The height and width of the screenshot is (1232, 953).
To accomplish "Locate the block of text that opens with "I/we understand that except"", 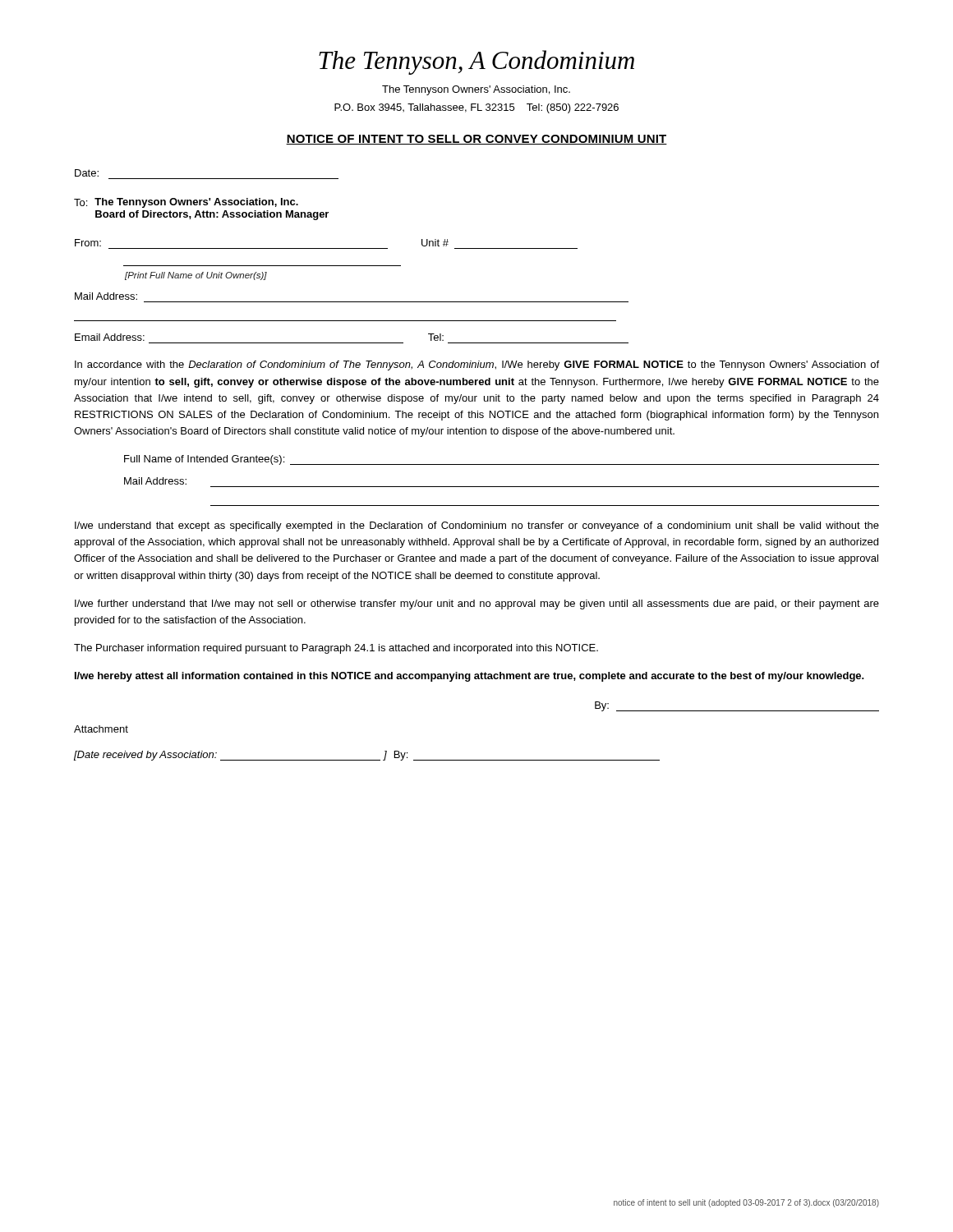I will pos(476,550).
